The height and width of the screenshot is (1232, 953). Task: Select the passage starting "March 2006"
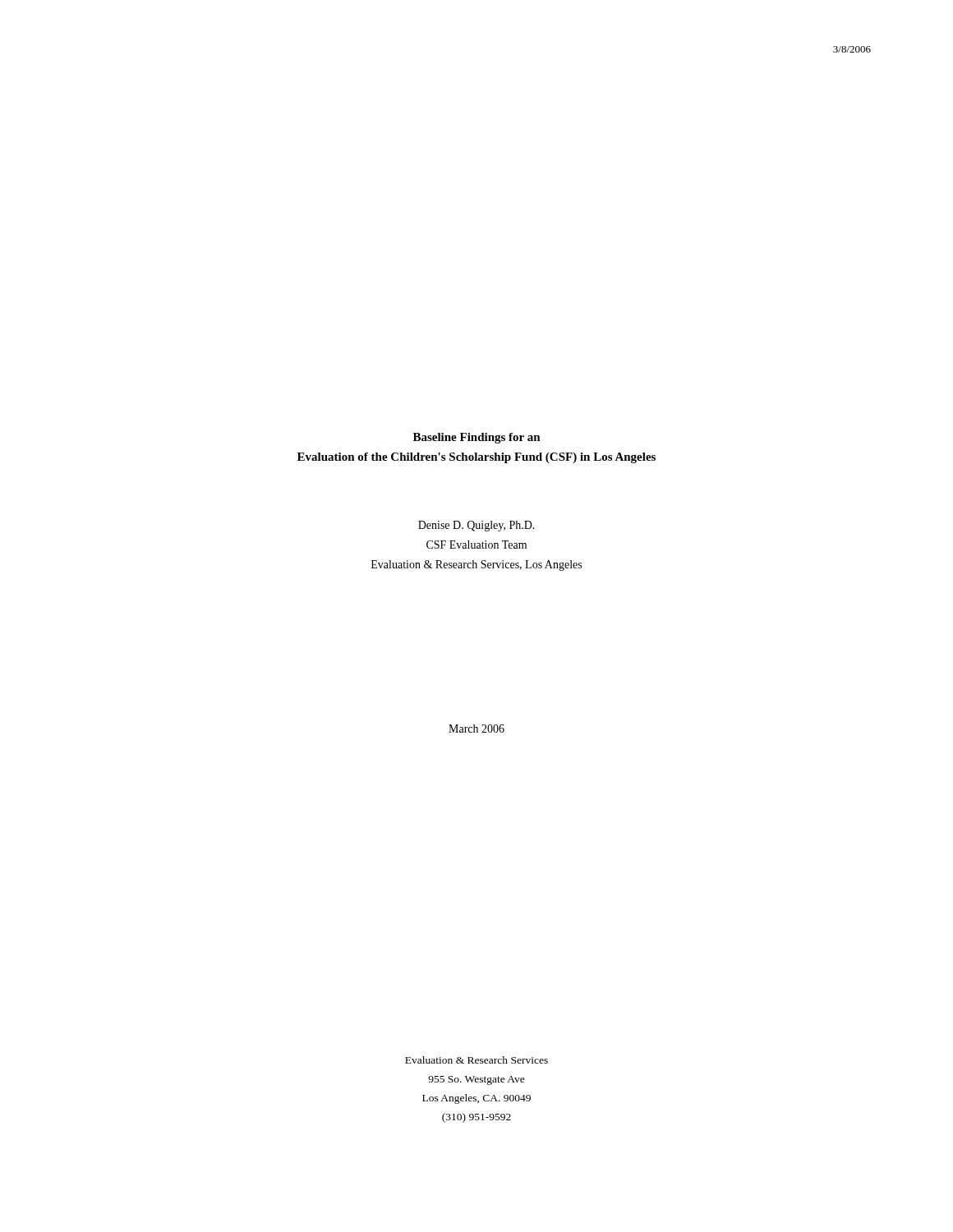tap(476, 729)
